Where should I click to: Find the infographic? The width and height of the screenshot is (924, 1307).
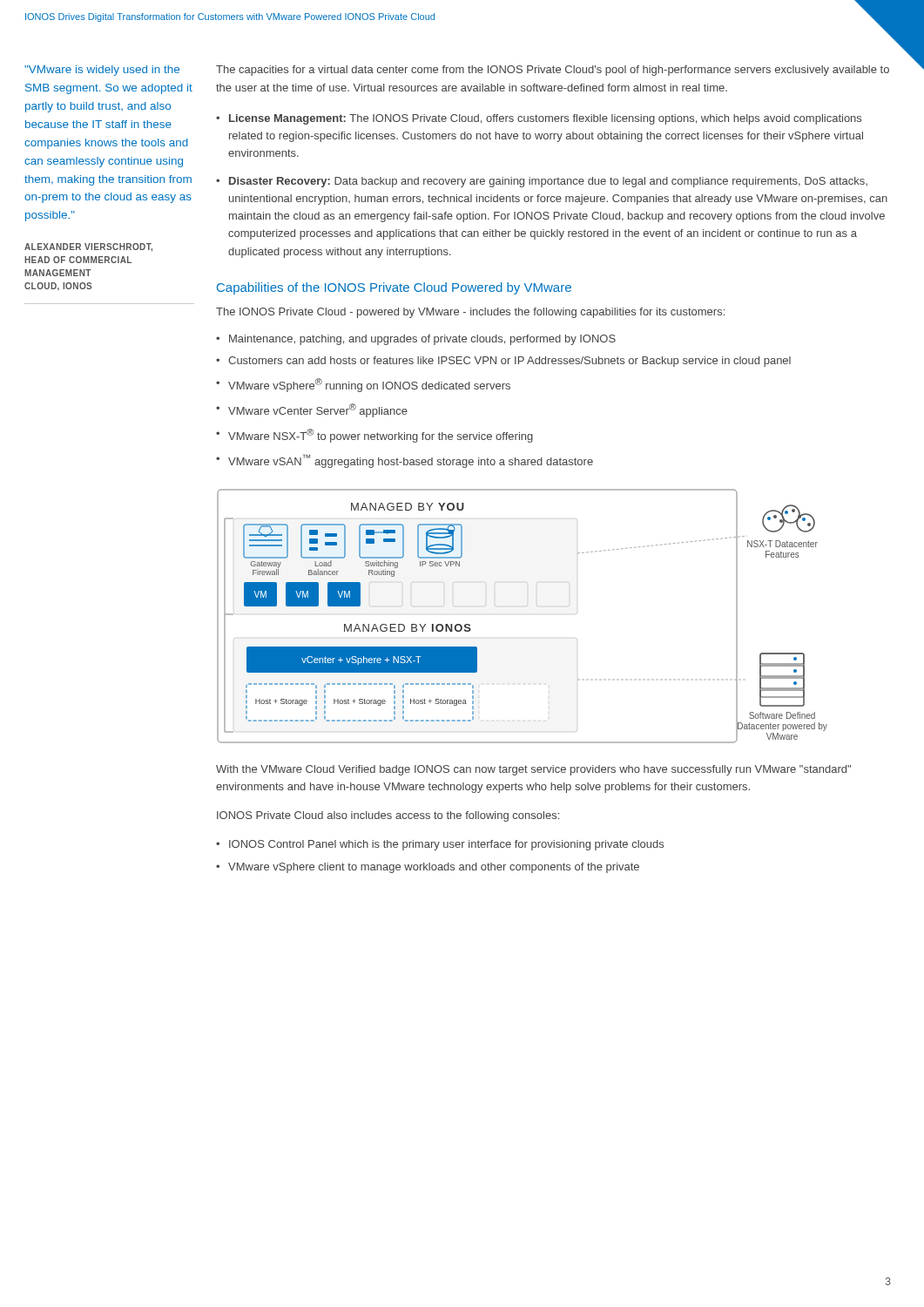pyautogui.click(x=529, y=616)
